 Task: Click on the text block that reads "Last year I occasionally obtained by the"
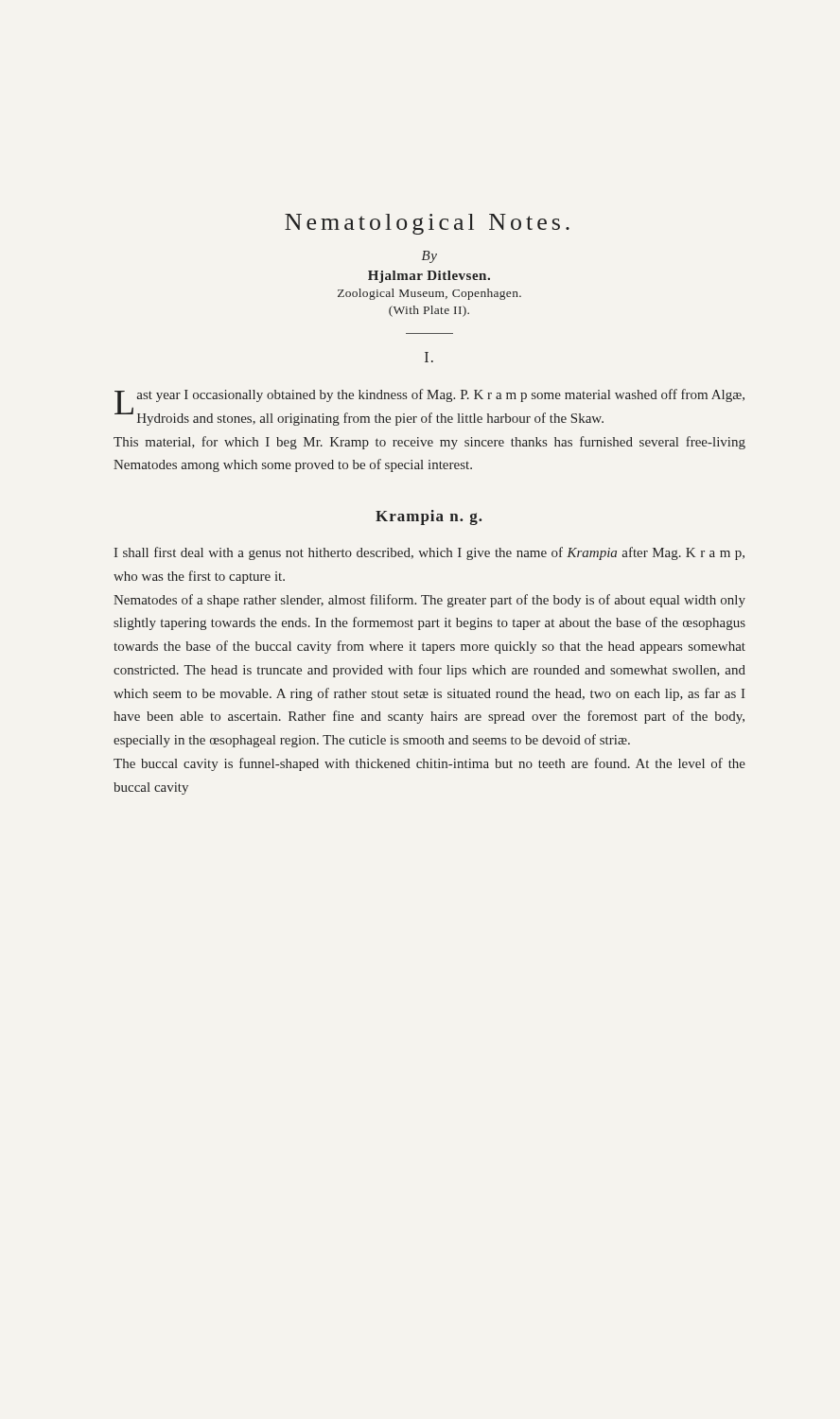tap(429, 407)
